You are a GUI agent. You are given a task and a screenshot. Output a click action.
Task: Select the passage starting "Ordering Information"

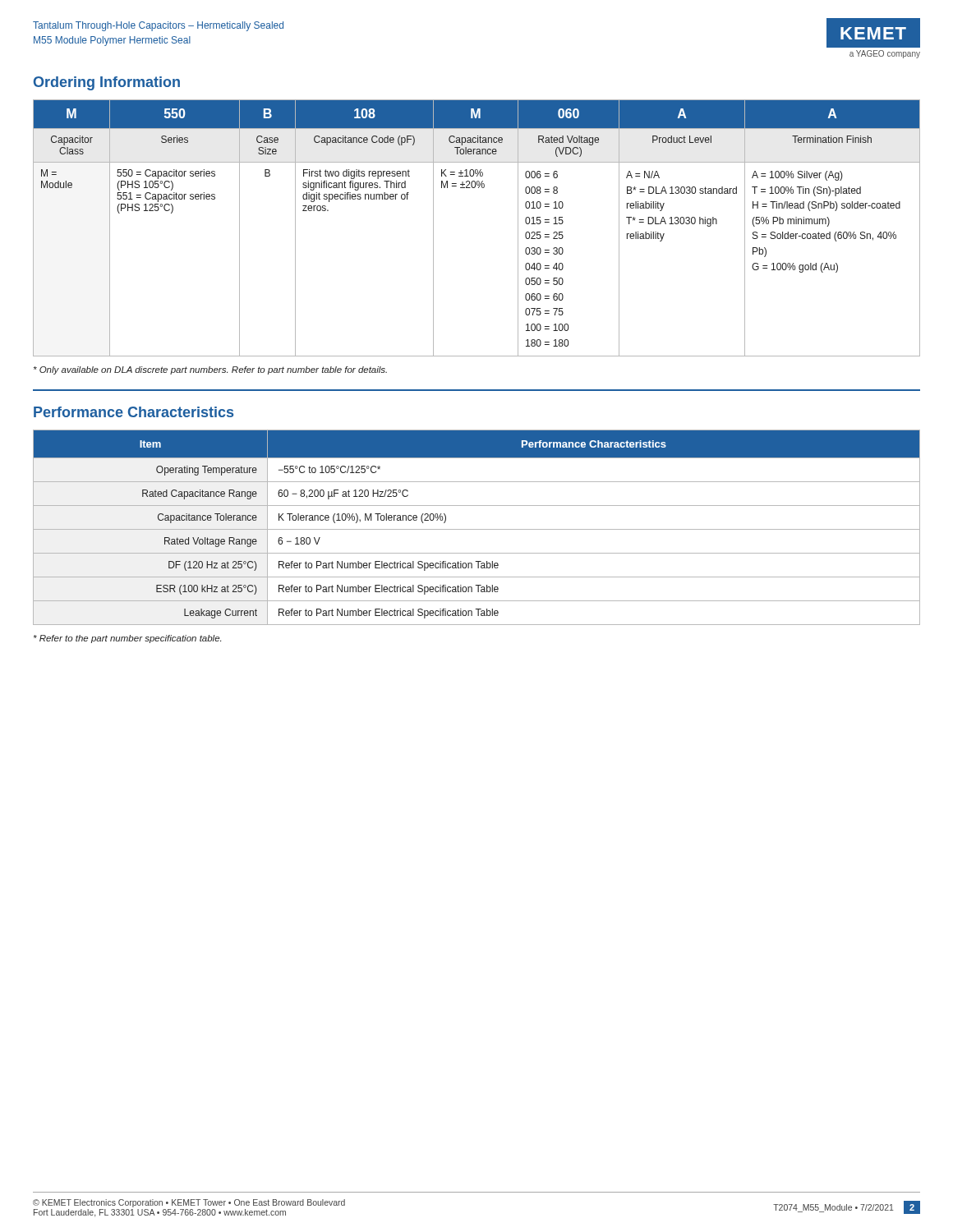(107, 82)
